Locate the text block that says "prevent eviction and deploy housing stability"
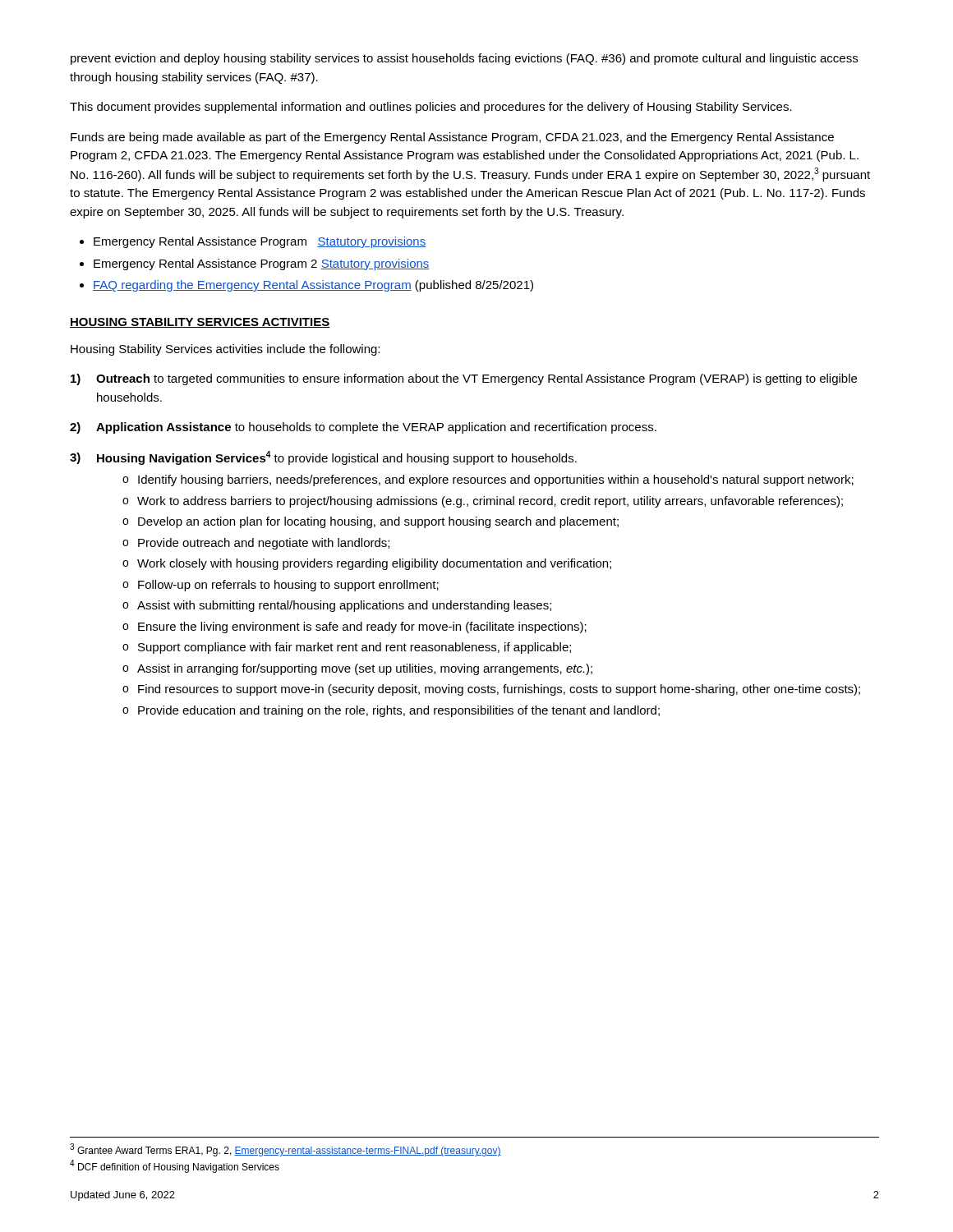This screenshot has width=953, height=1232. tap(464, 67)
